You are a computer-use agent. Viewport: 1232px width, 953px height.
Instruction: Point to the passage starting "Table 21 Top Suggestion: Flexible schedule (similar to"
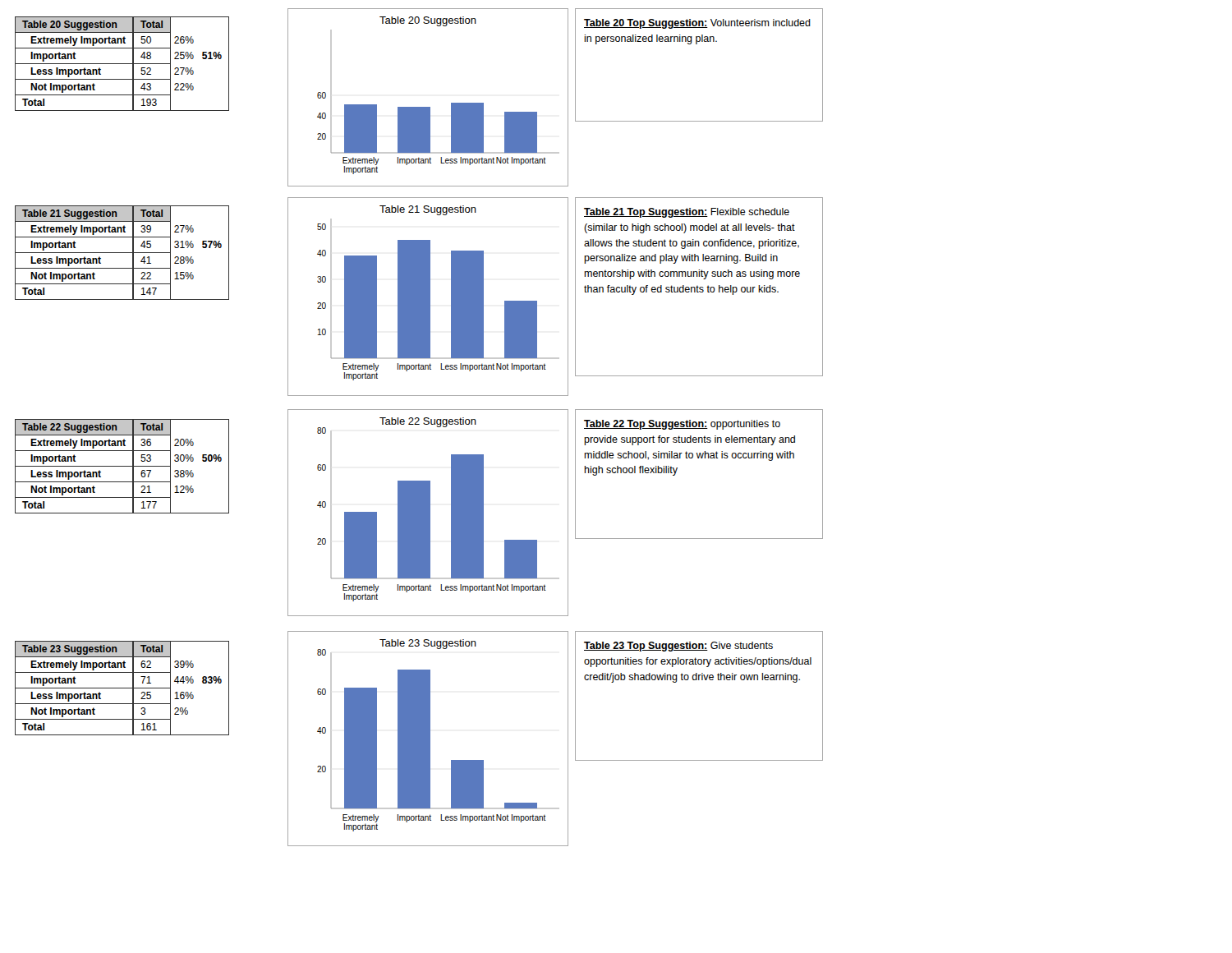[x=692, y=250]
